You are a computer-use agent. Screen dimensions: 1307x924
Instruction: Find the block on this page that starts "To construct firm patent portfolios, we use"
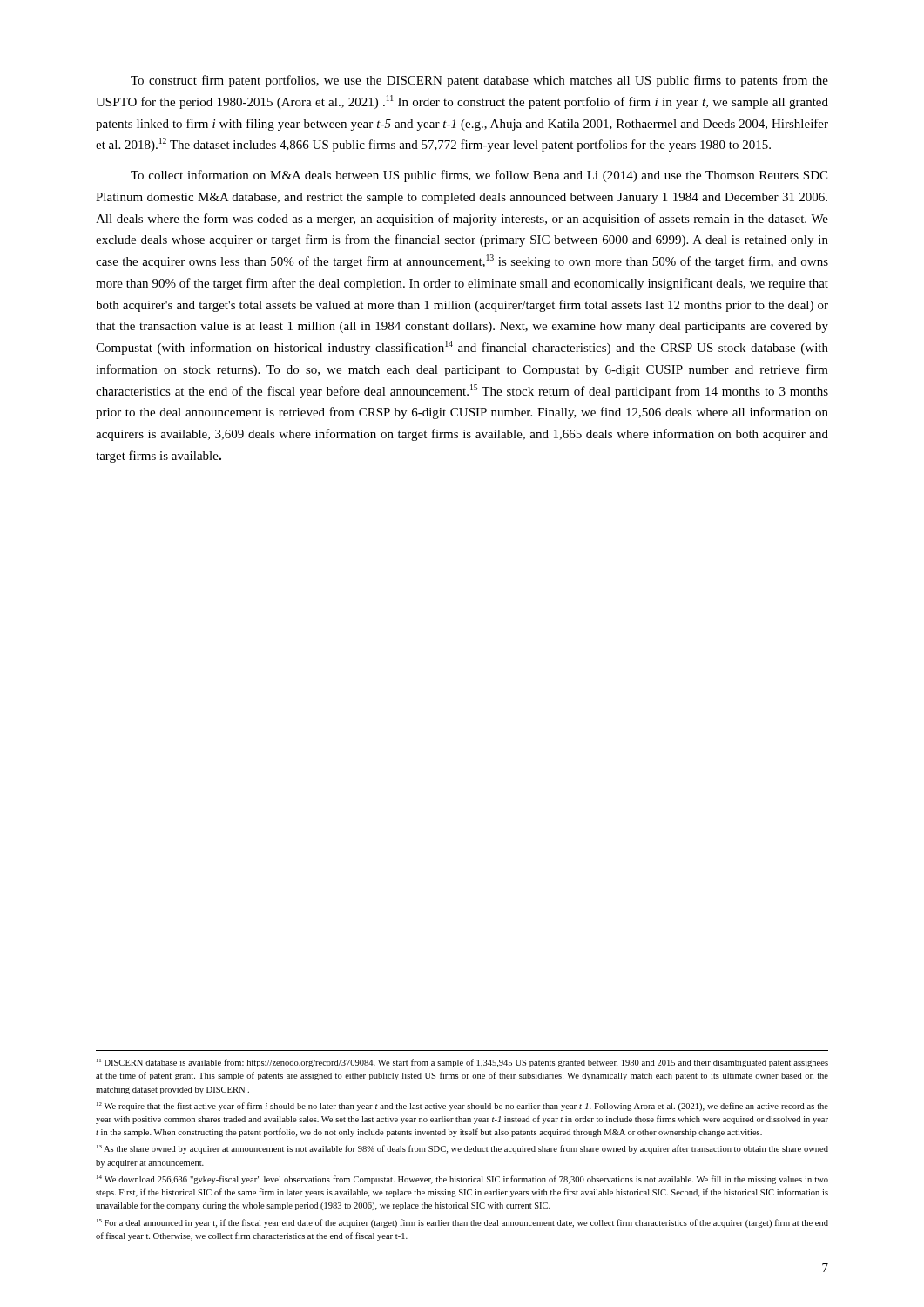click(462, 268)
